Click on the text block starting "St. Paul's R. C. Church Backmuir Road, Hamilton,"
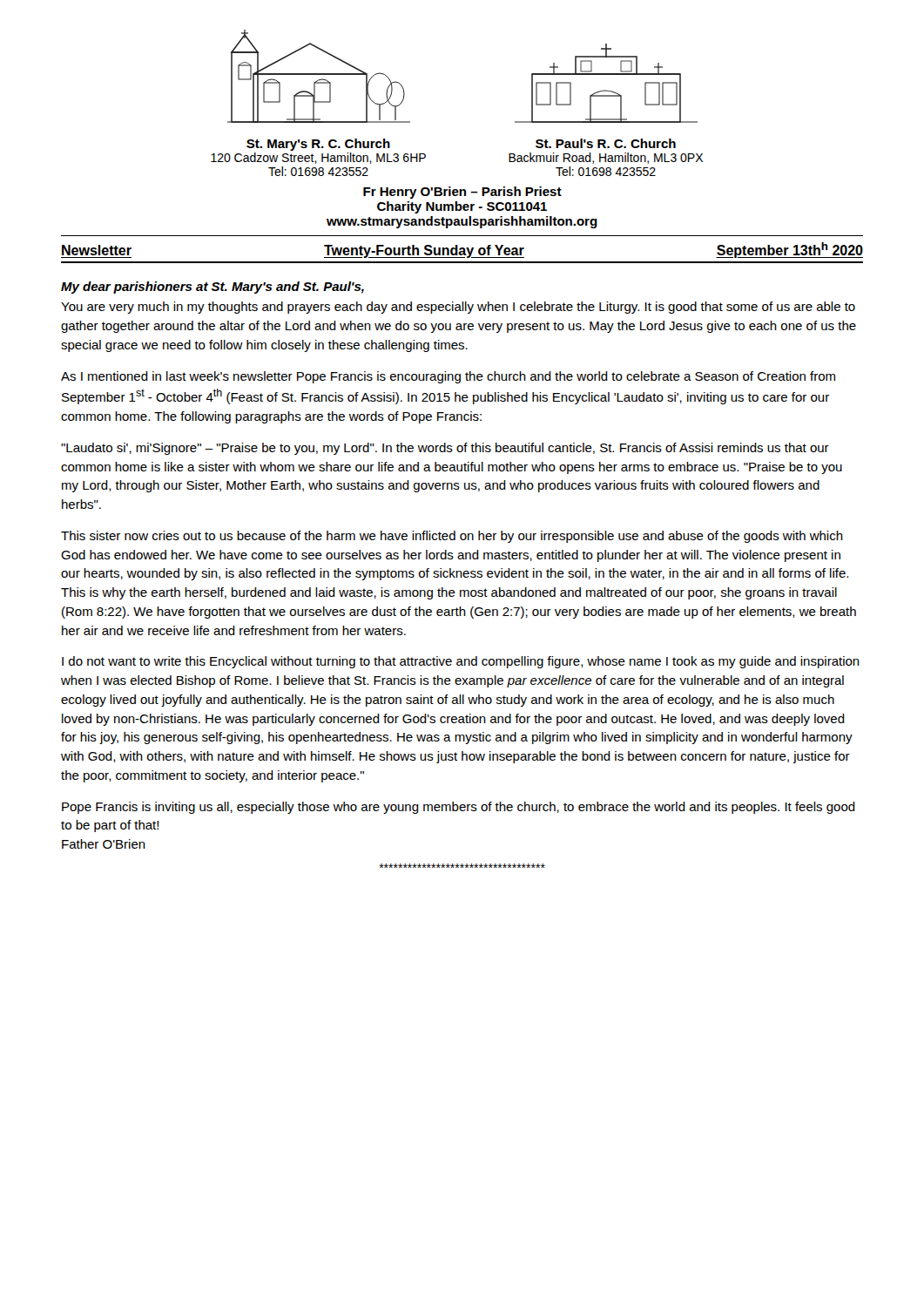Viewport: 924px width, 1307px height. (606, 157)
